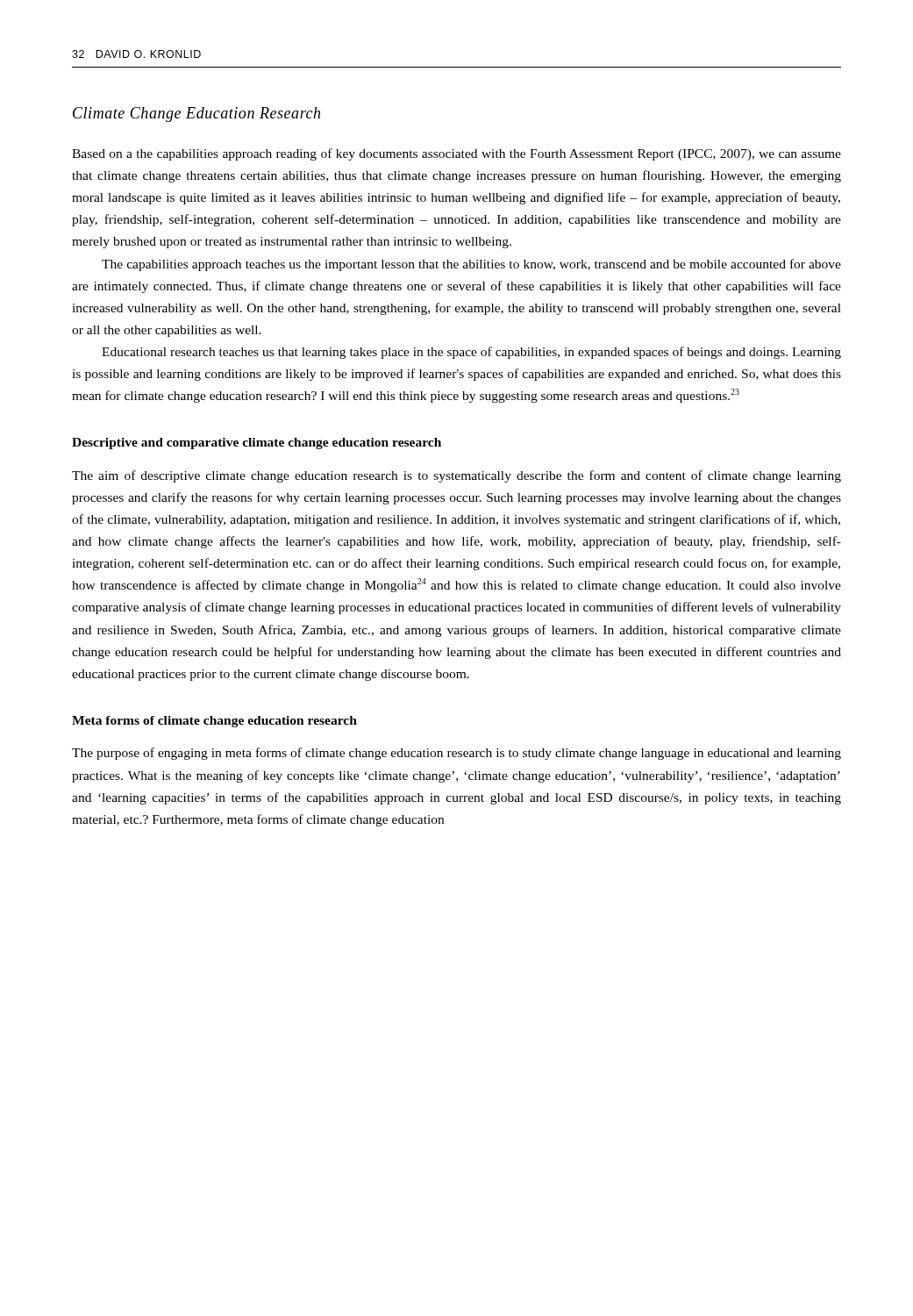Find the block on this page that starts "The aim of descriptive climate change education"

pyautogui.click(x=456, y=574)
